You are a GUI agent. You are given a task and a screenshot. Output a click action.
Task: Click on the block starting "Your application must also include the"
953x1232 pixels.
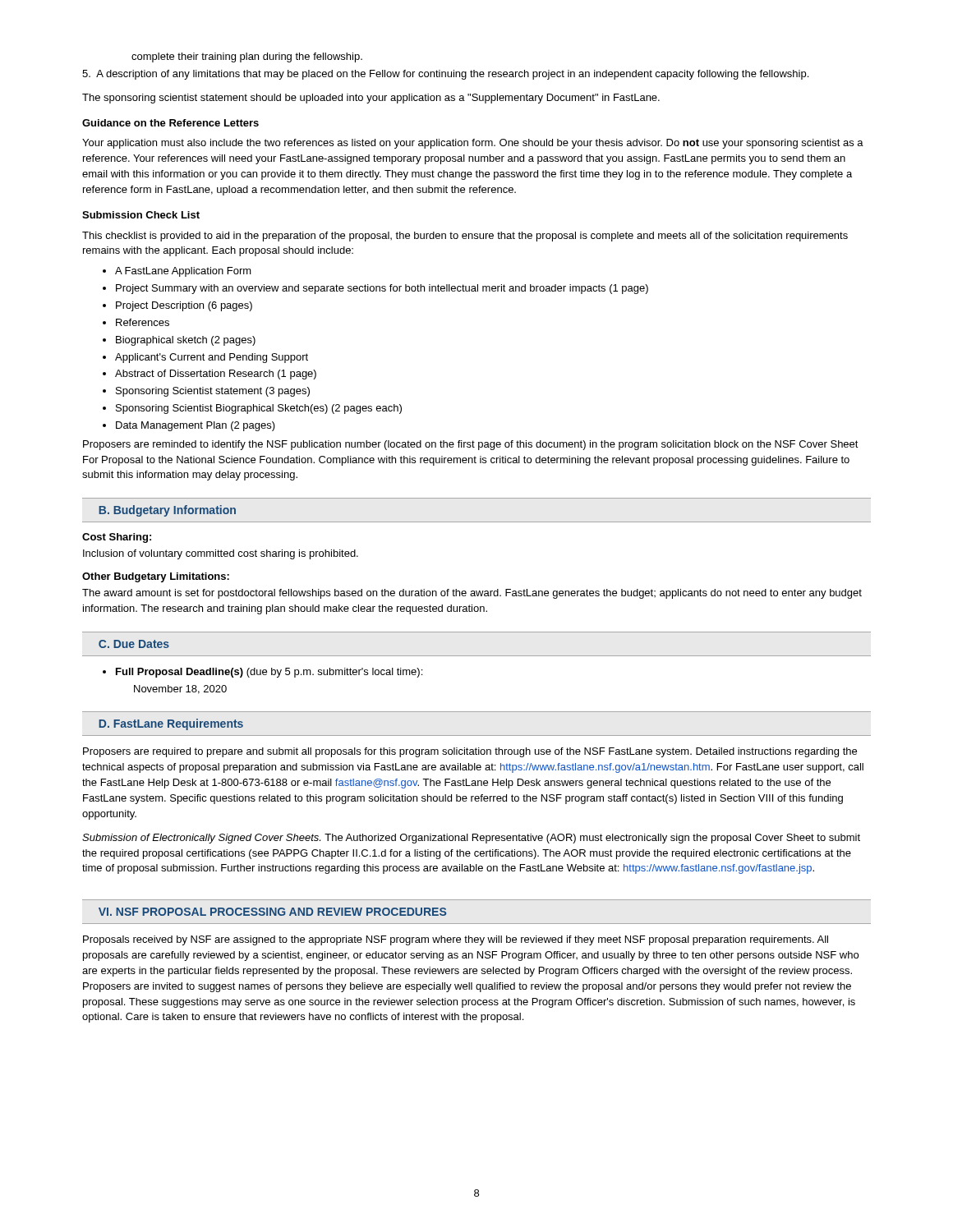coord(473,166)
